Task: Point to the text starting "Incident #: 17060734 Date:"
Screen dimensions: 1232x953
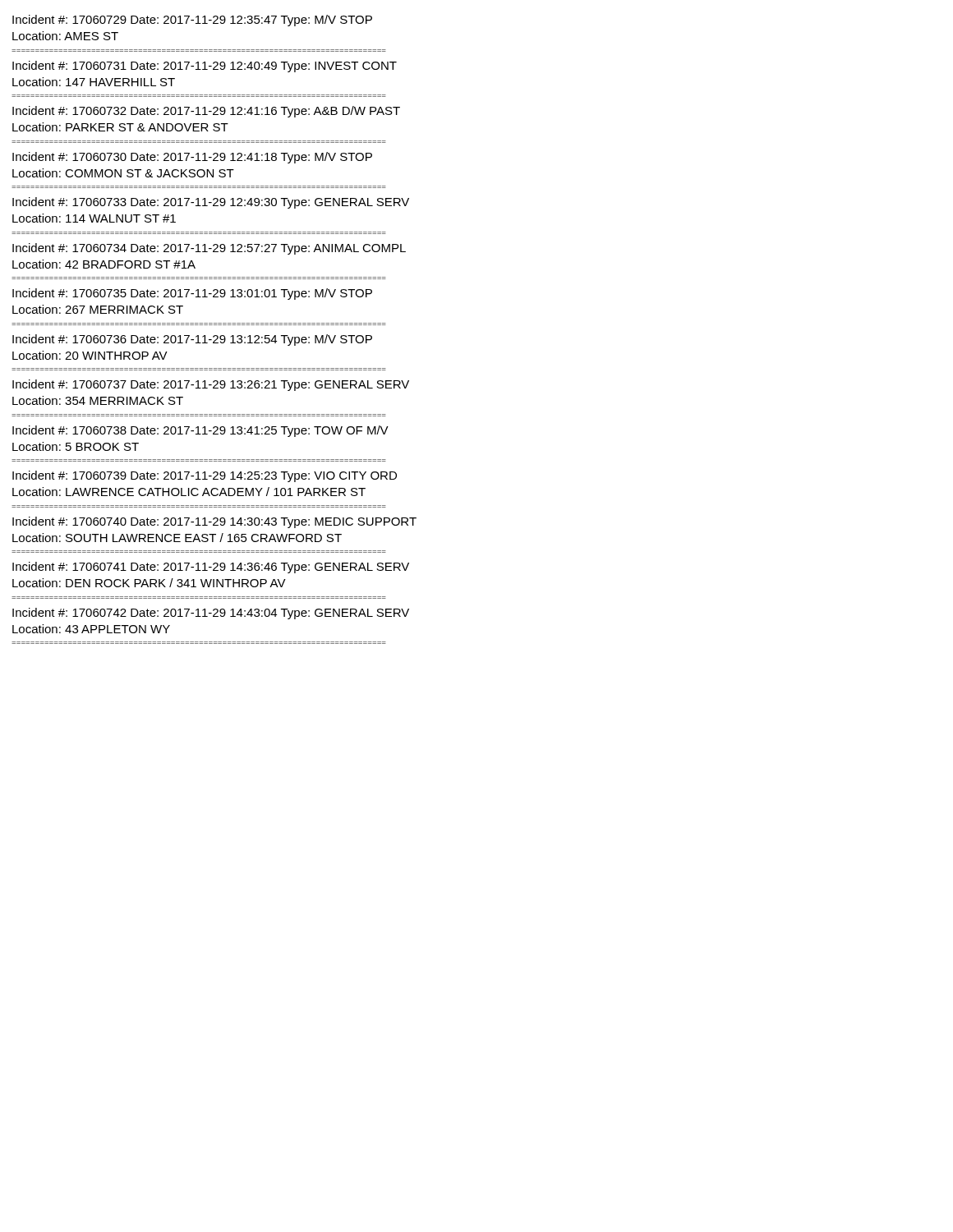Action: coord(209,249)
